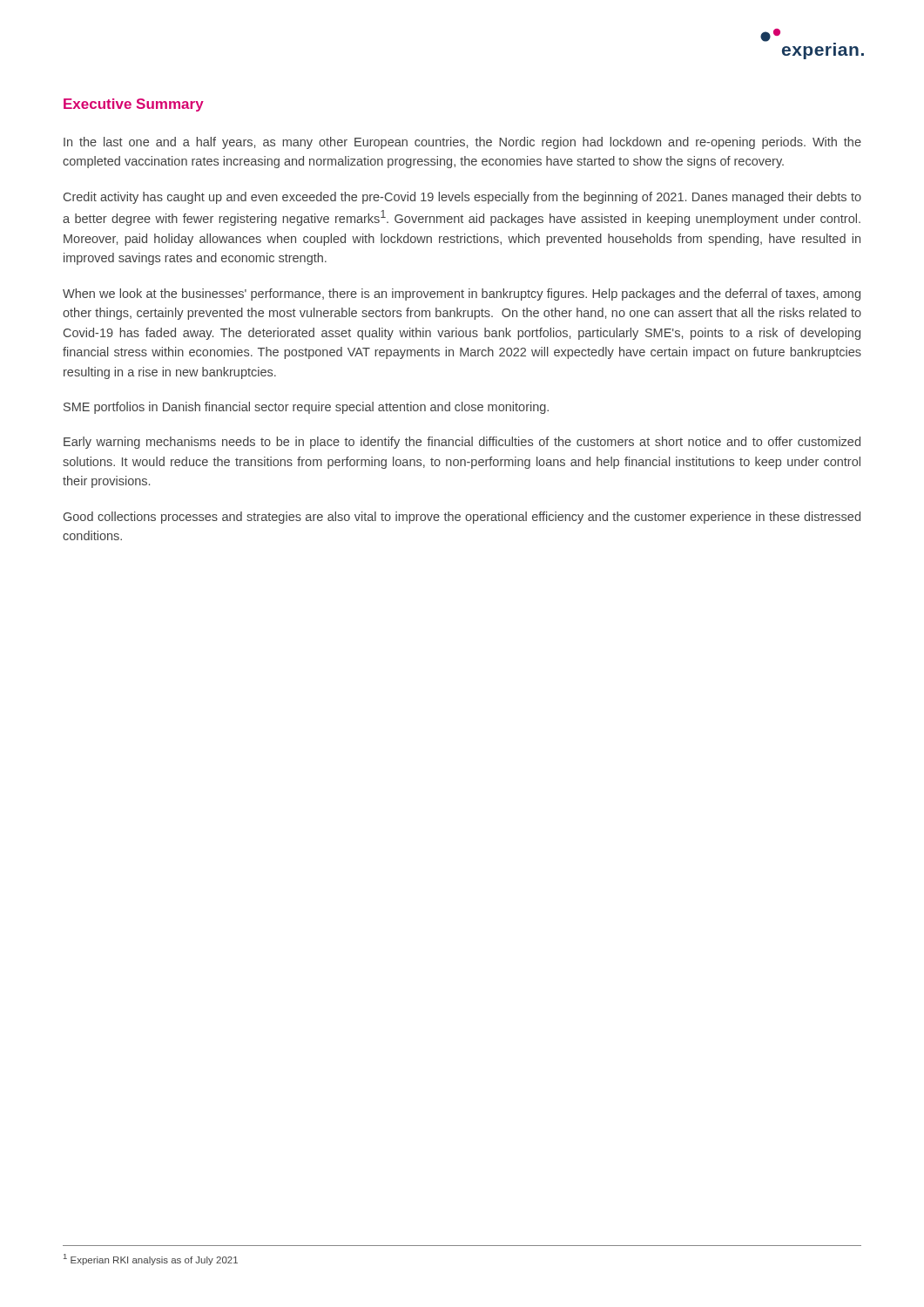Click the passage that begins "1 Experian RKI analysis as"
The width and height of the screenshot is (924, 1307).
coord(150,1258)
